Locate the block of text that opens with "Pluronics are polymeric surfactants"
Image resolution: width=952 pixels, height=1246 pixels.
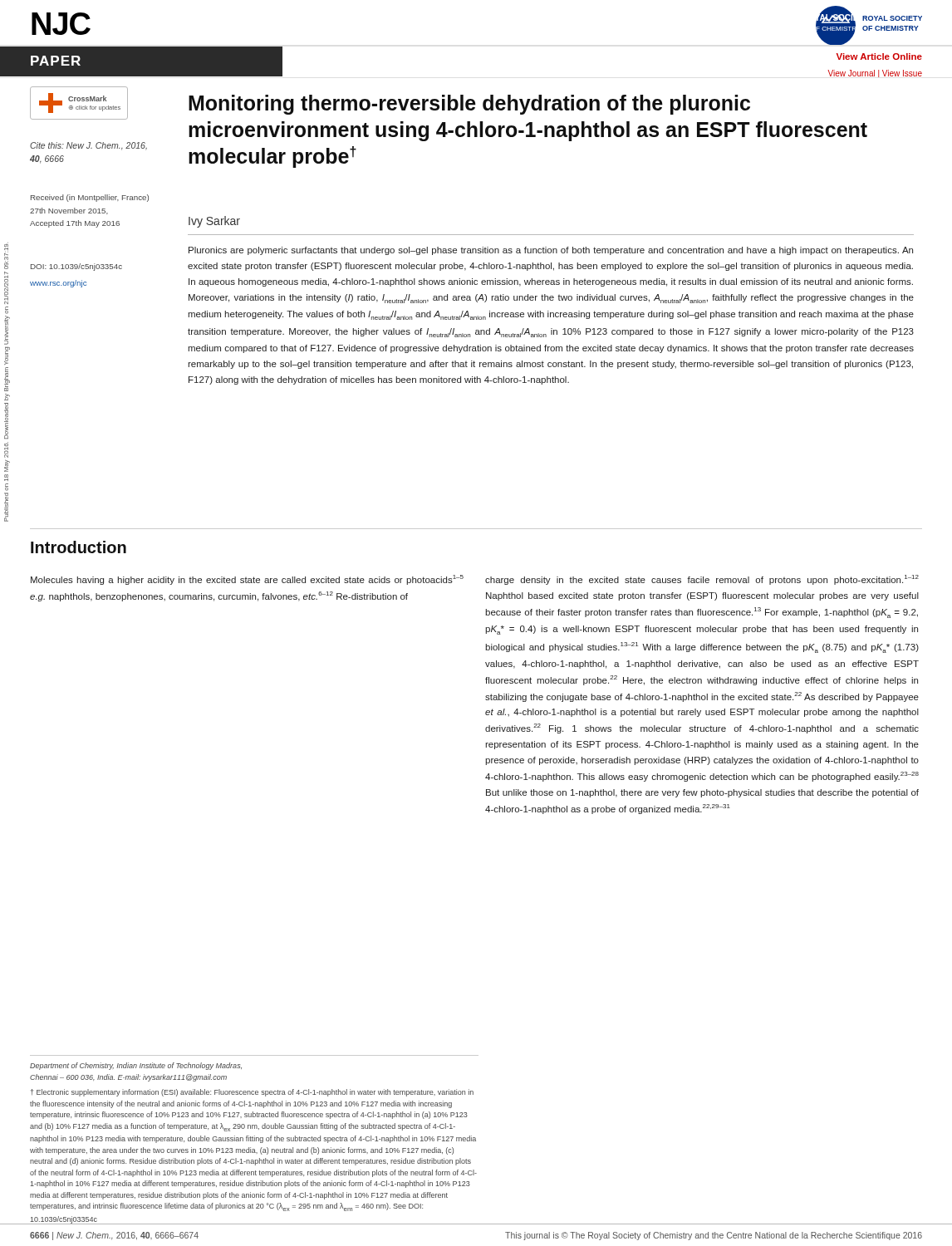(x=551, y=315)
